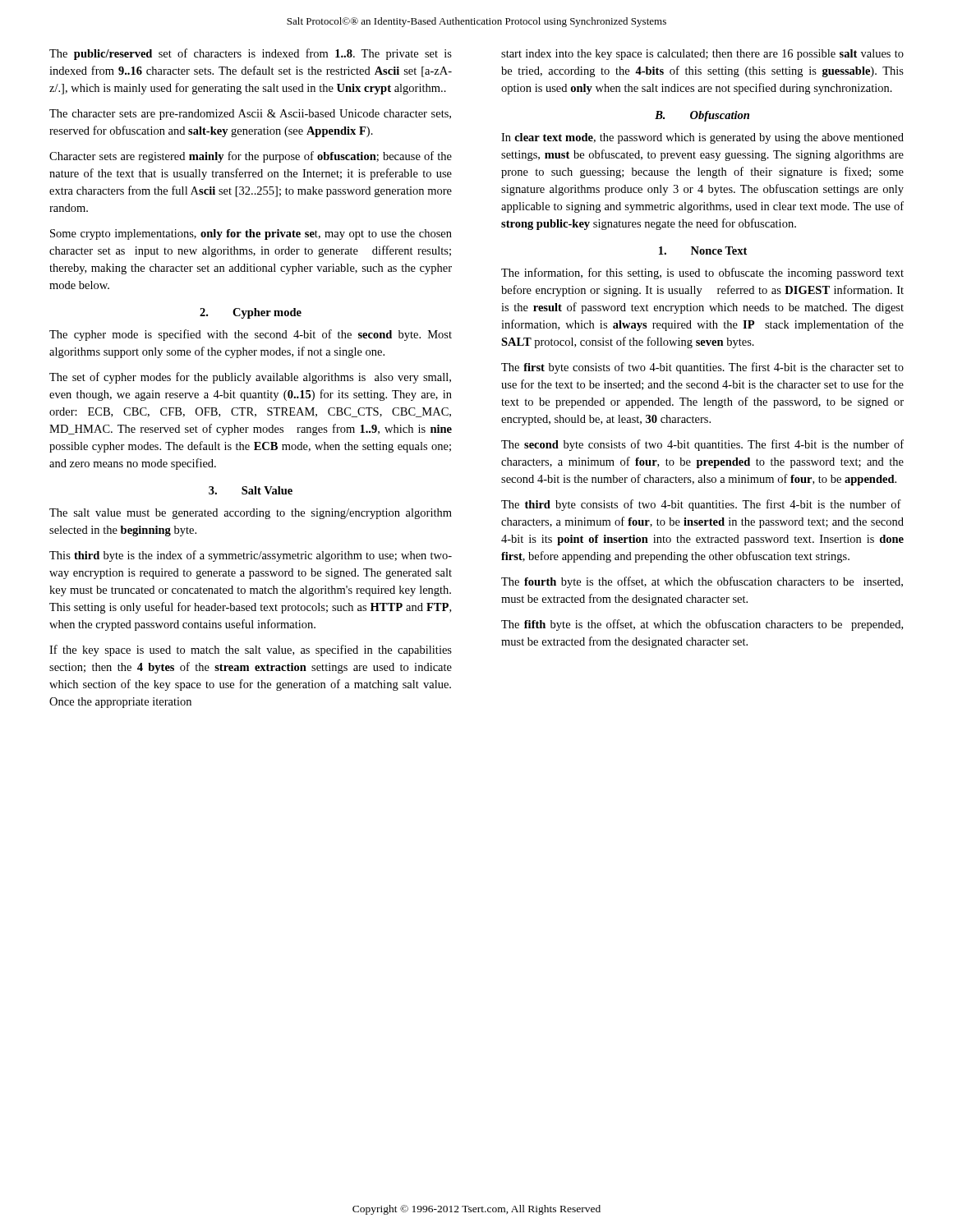Click where it says "2. Cypher mode"

tap(251, 312)
